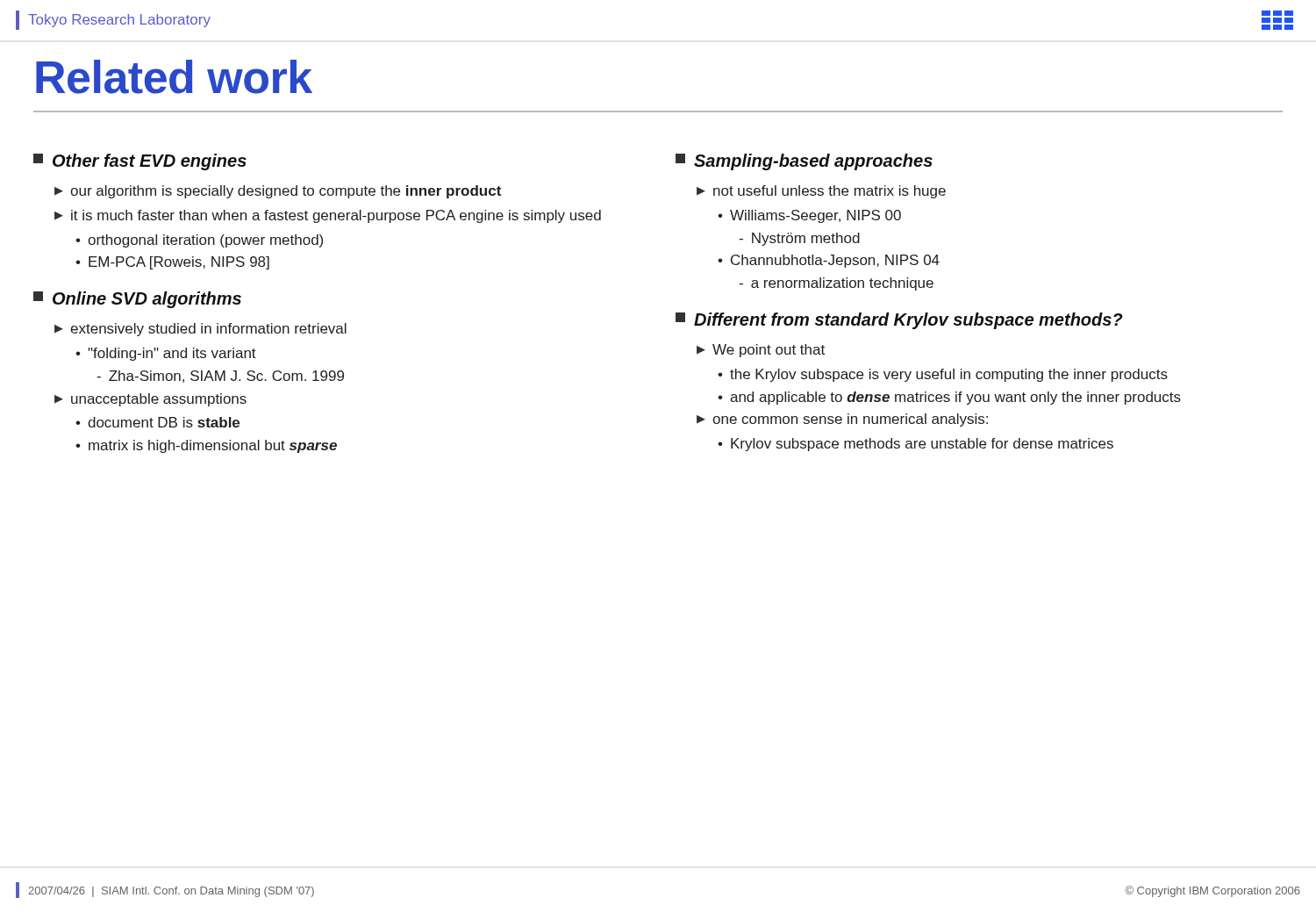This screenshot has width=1316, height=912.
Task: Point to "• "folding-in" and its variant"
Action: pos(166,354)
